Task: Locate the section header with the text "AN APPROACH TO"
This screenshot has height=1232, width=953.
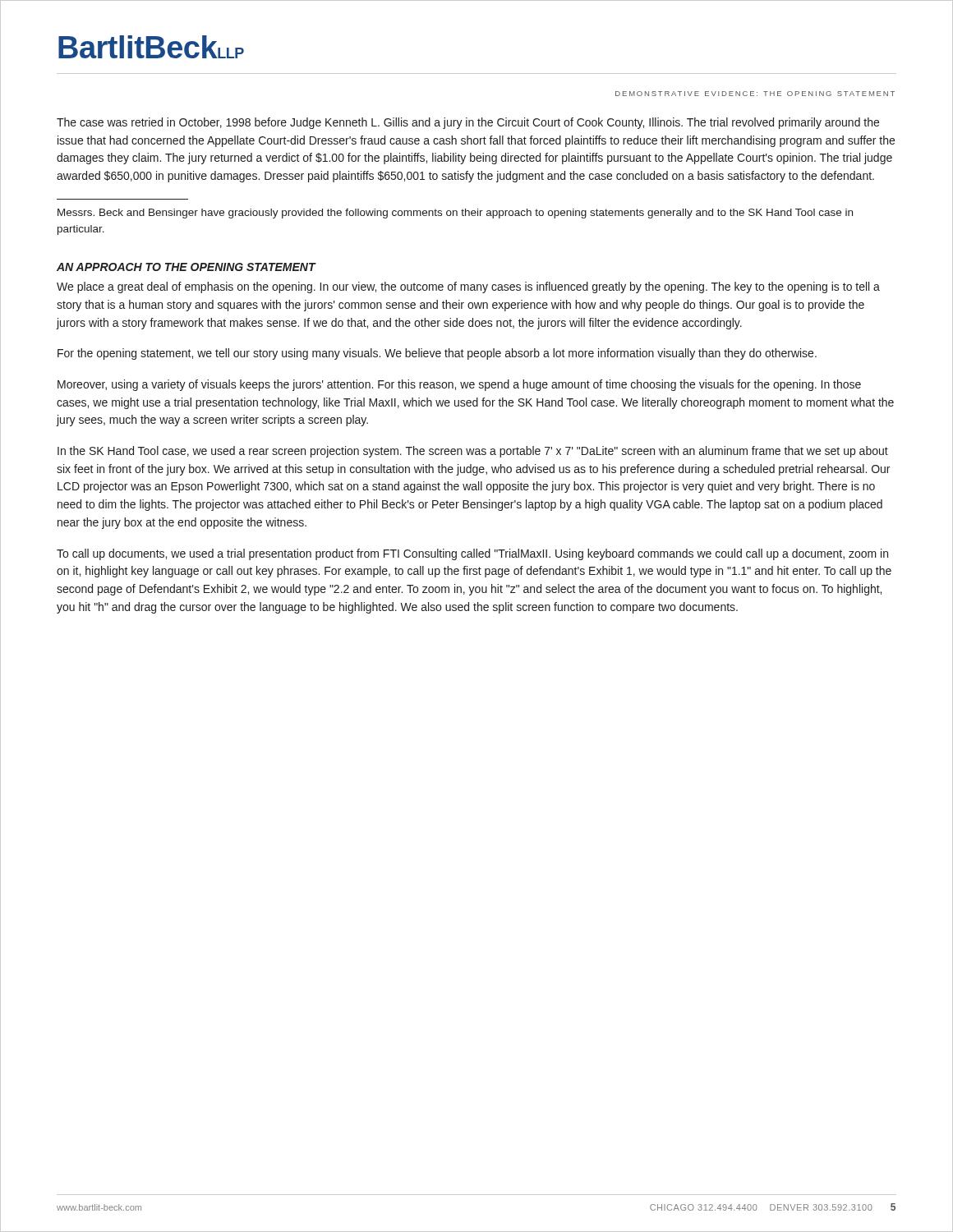Action: coord(186,267)
